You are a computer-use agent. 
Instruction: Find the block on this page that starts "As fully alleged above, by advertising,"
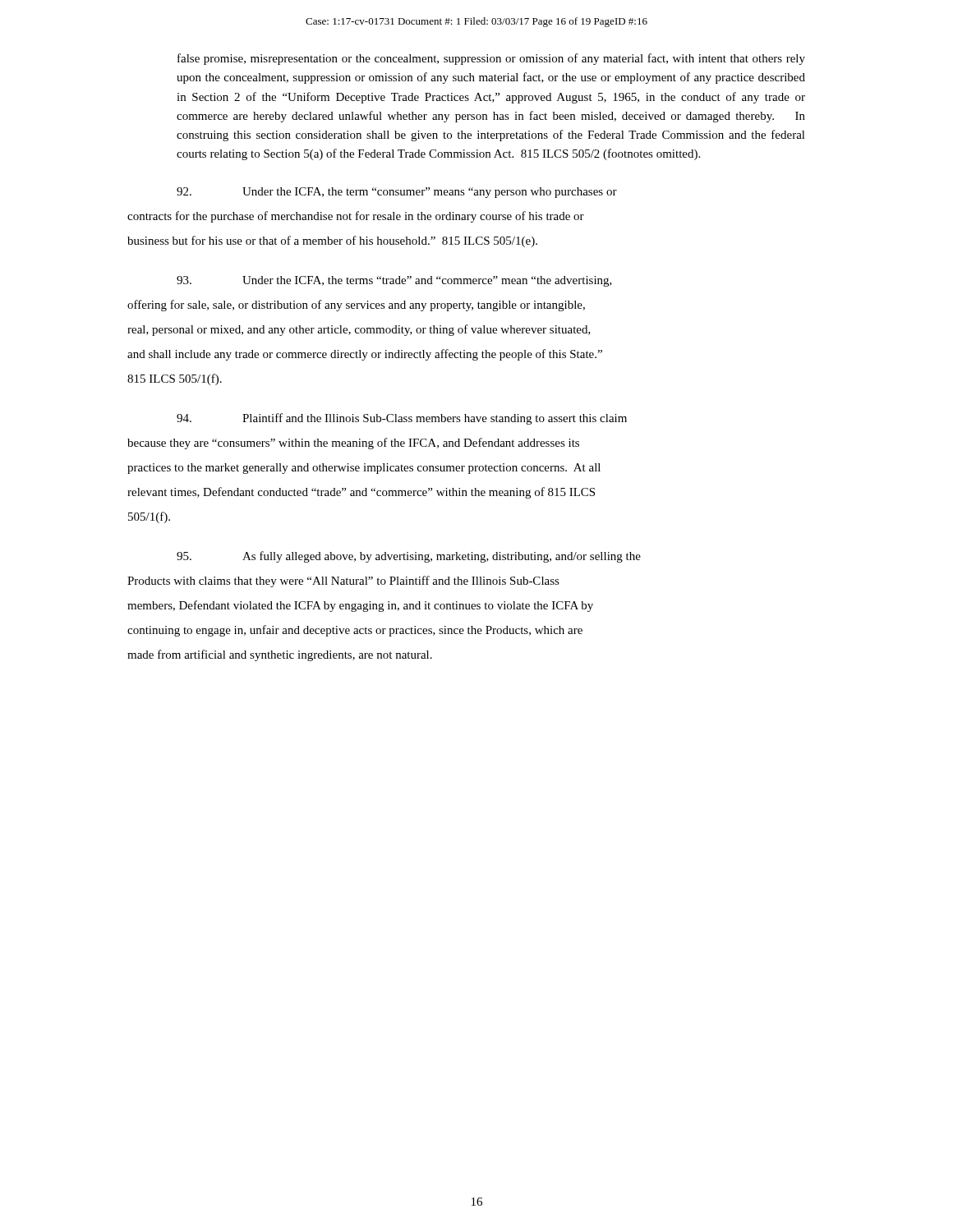click(491, 605)
